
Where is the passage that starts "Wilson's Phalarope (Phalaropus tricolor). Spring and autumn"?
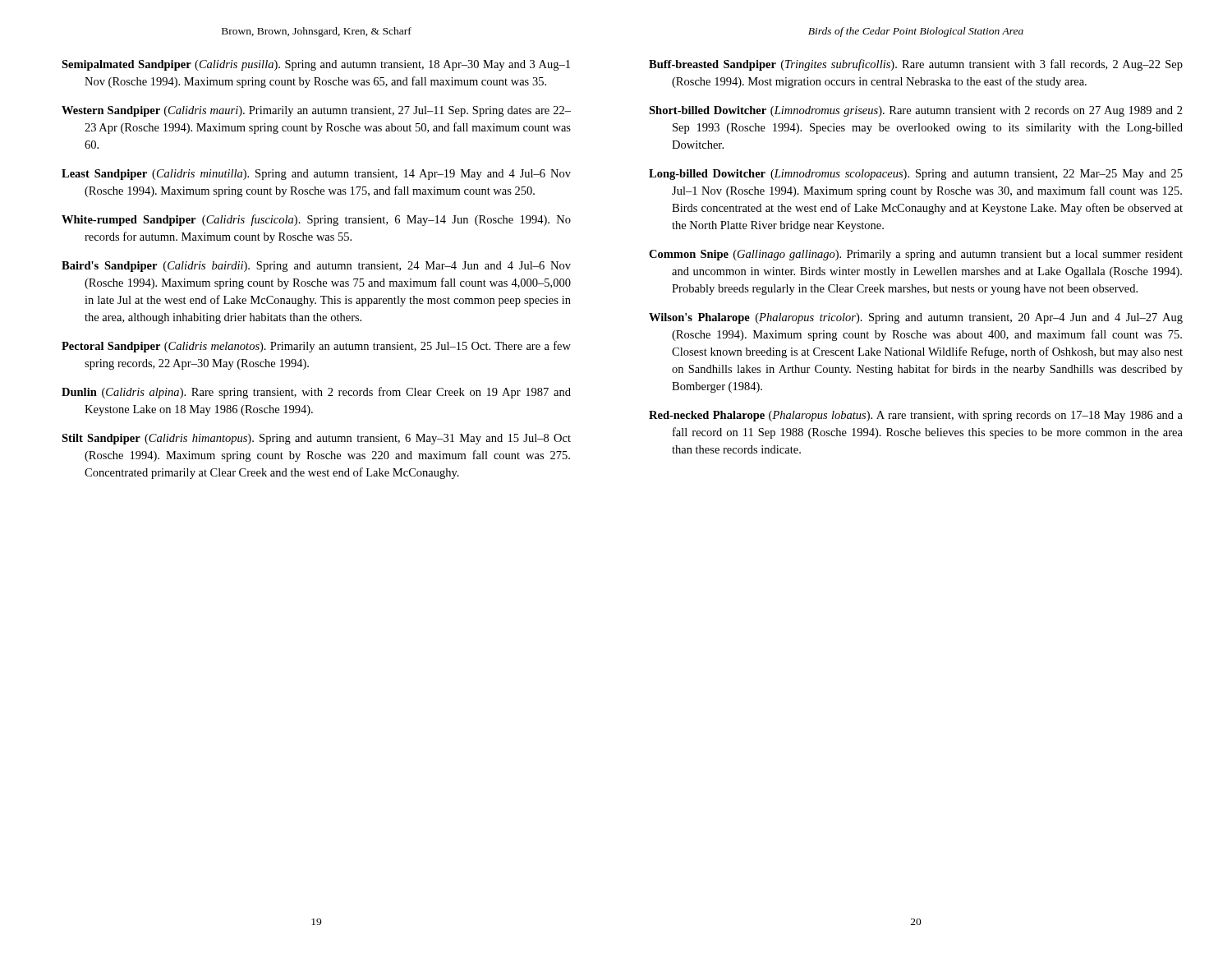[916, 352]
